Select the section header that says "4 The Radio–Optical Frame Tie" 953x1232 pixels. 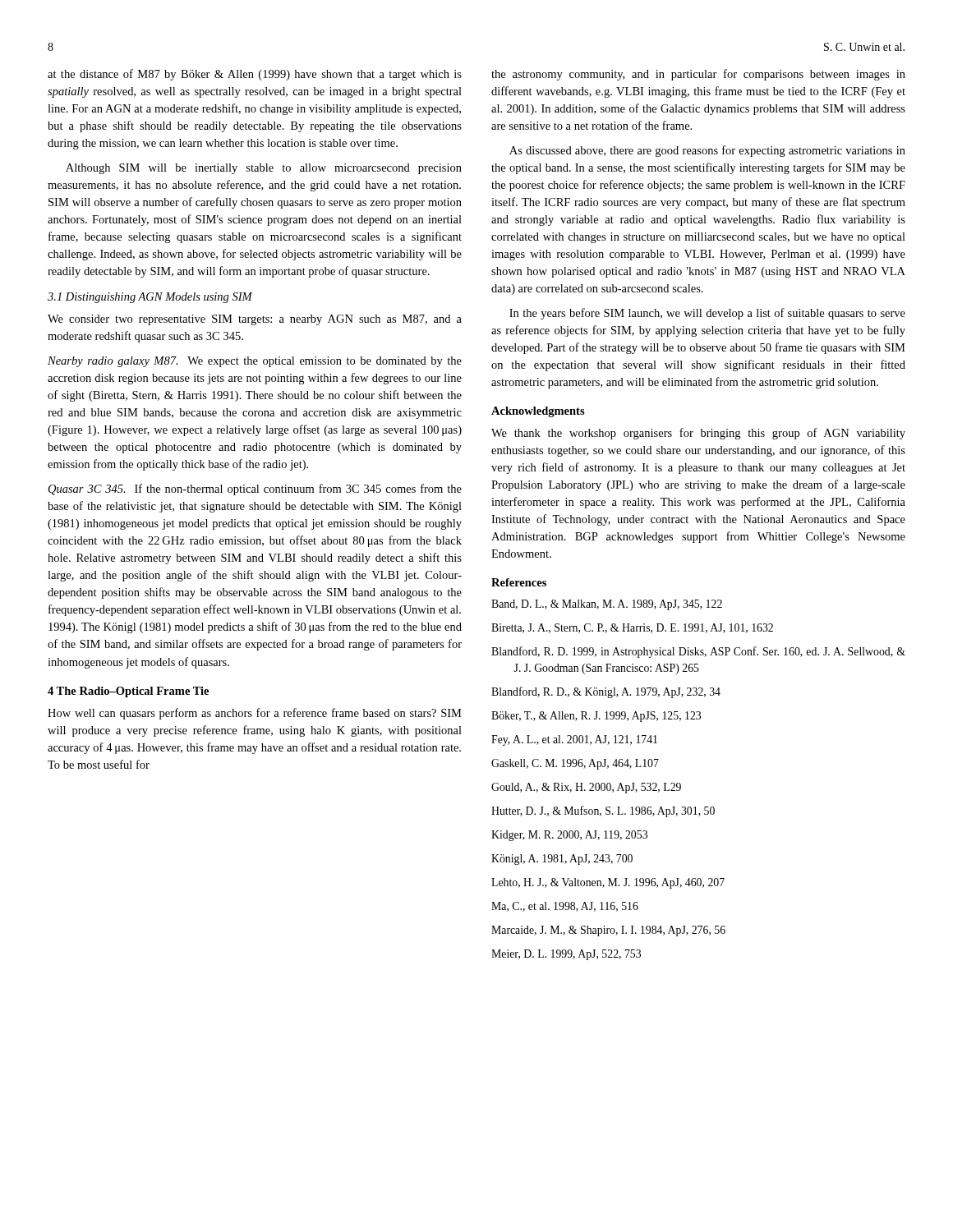128,692
